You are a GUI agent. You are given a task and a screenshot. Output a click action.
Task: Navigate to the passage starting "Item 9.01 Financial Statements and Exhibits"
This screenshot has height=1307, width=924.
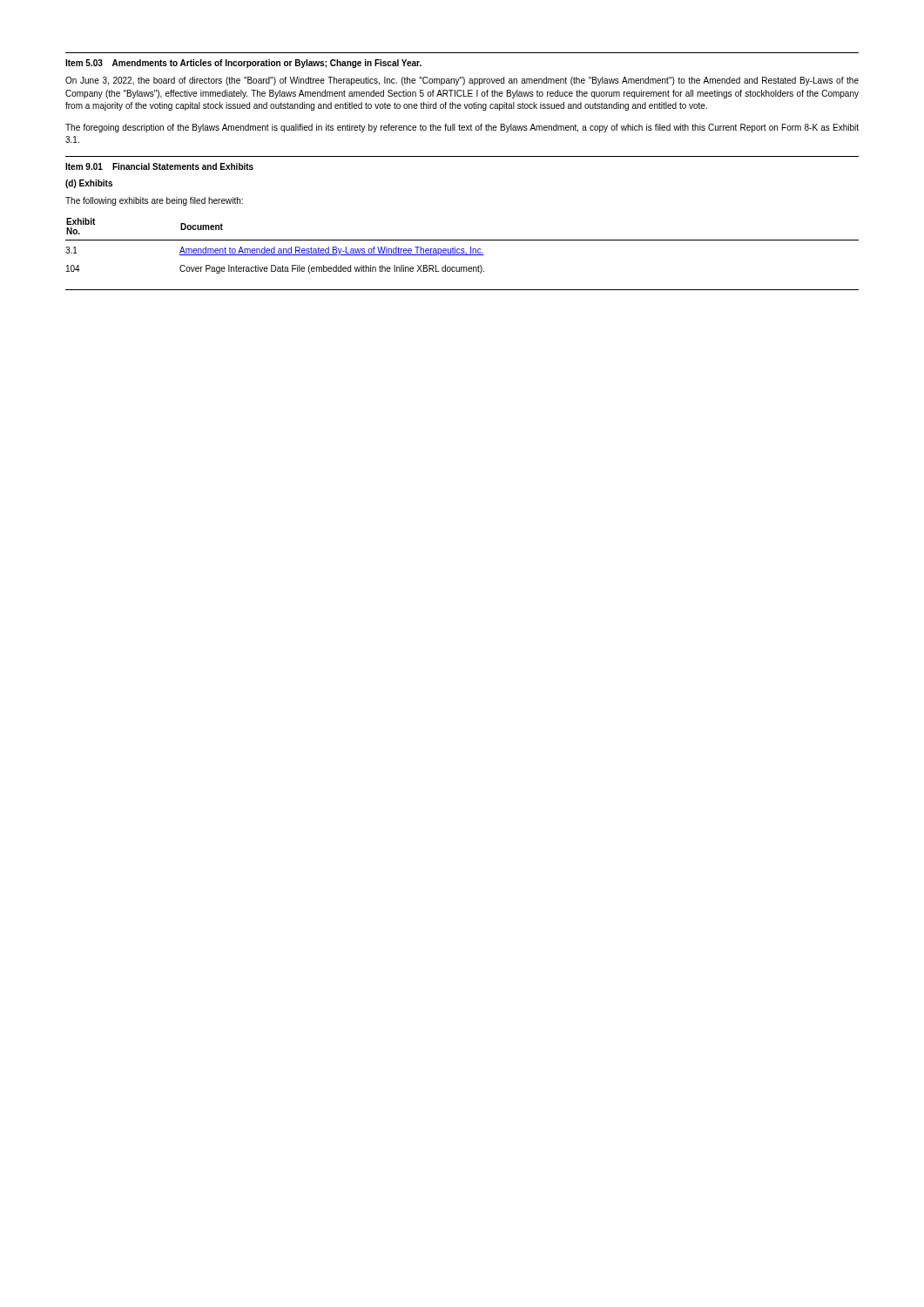(159, 166)
